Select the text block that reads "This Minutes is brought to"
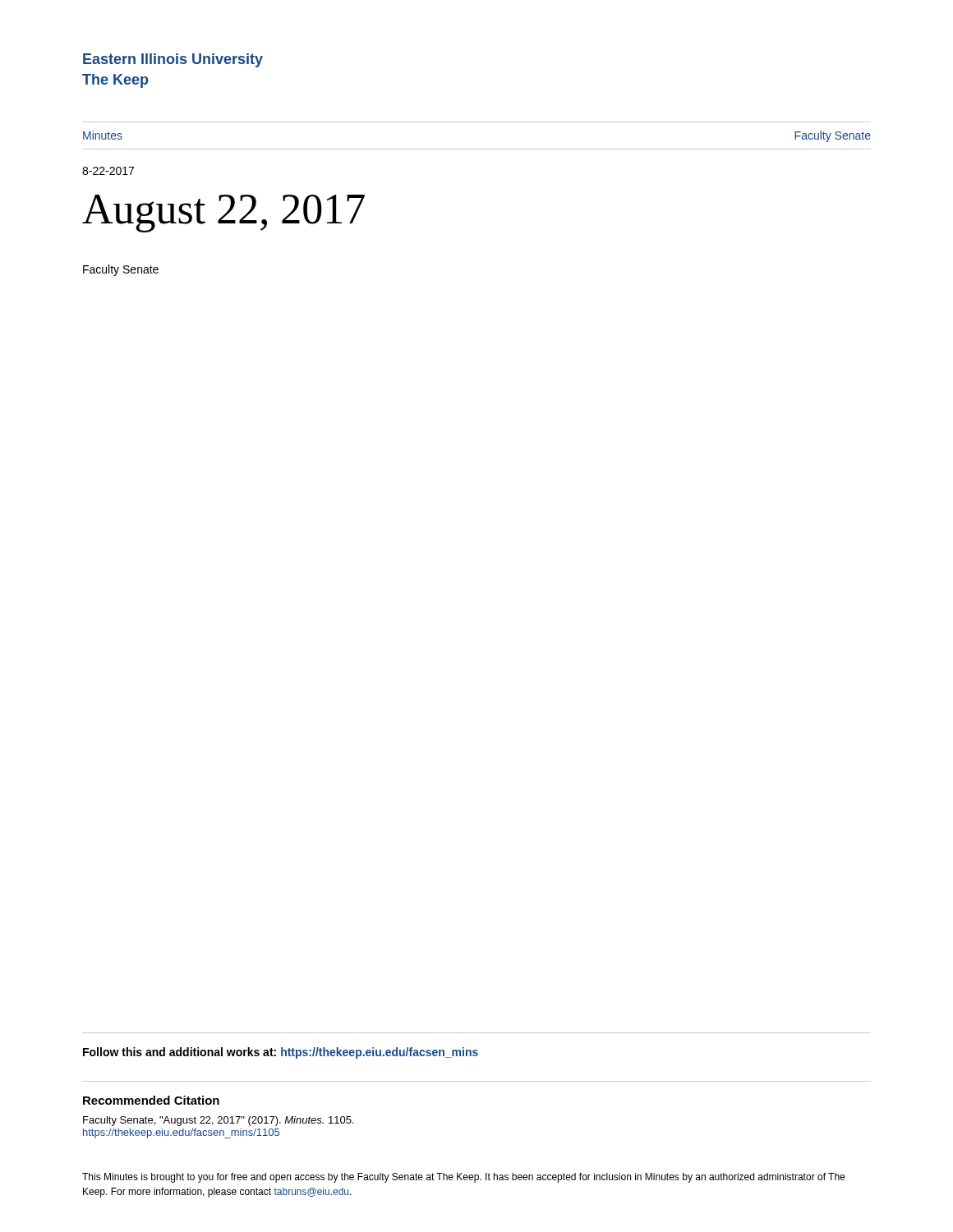 (476, 1184)
